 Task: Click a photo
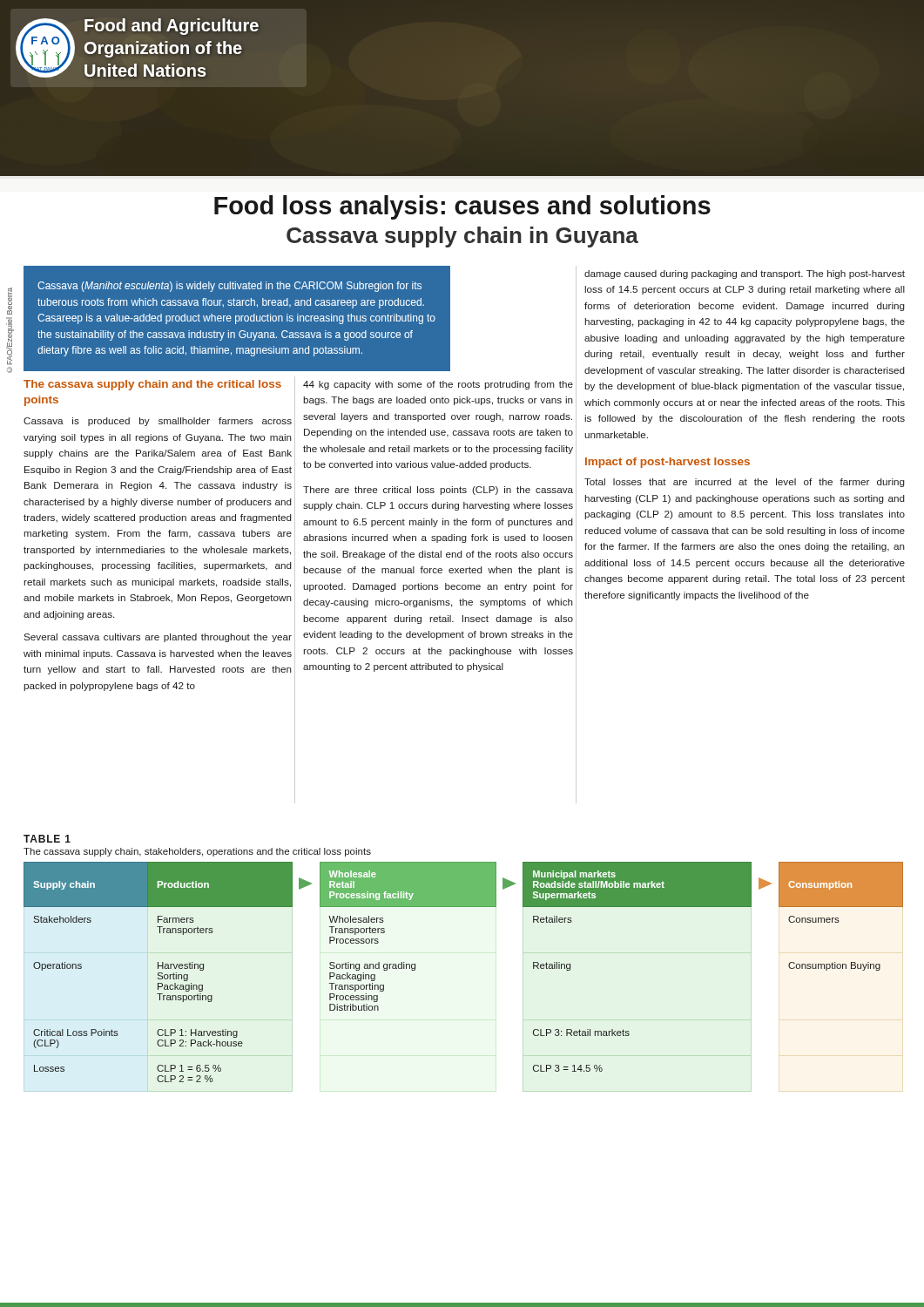[x=462, y=96]
